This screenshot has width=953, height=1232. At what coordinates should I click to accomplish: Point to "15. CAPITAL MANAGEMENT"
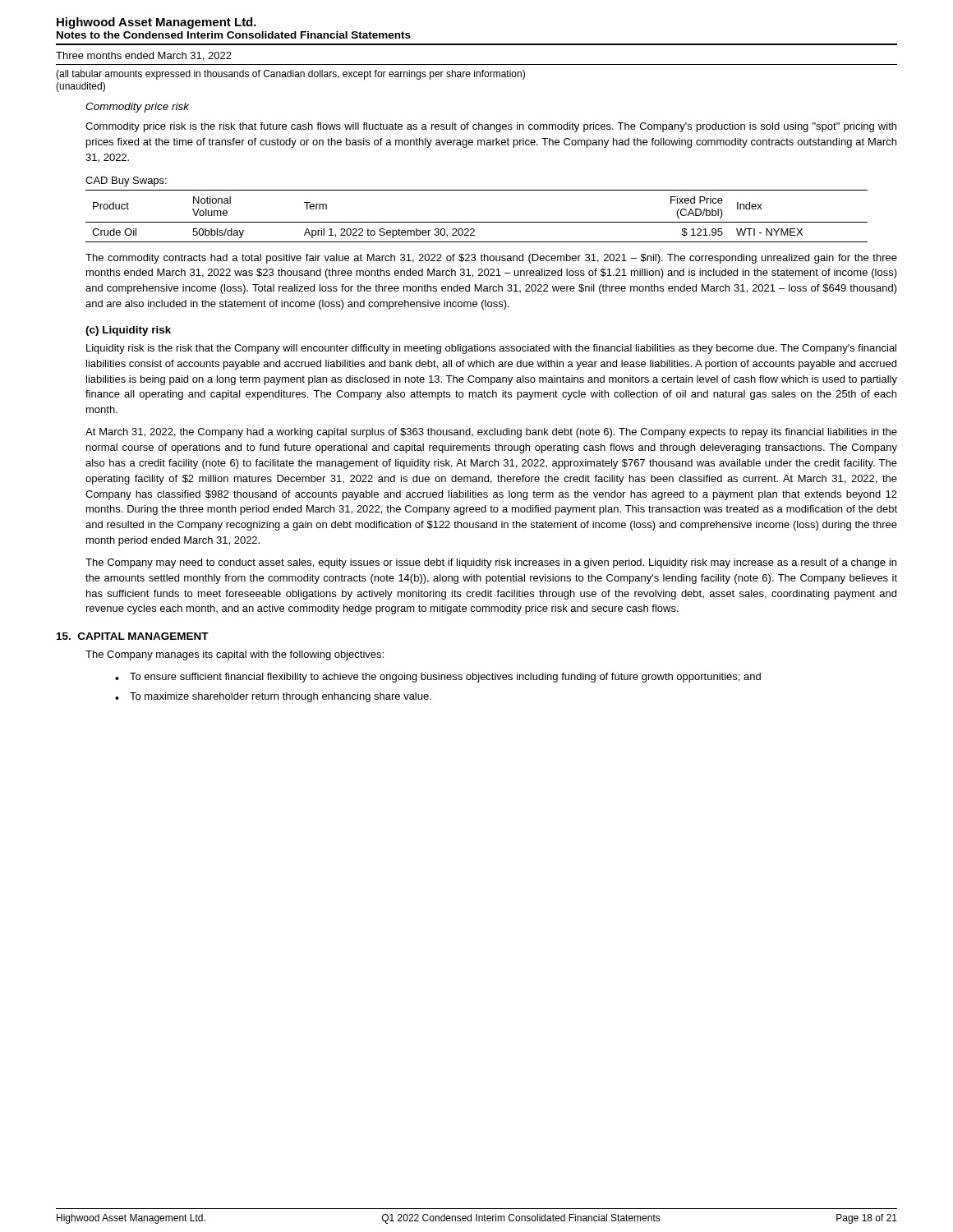tap(132, 636)
